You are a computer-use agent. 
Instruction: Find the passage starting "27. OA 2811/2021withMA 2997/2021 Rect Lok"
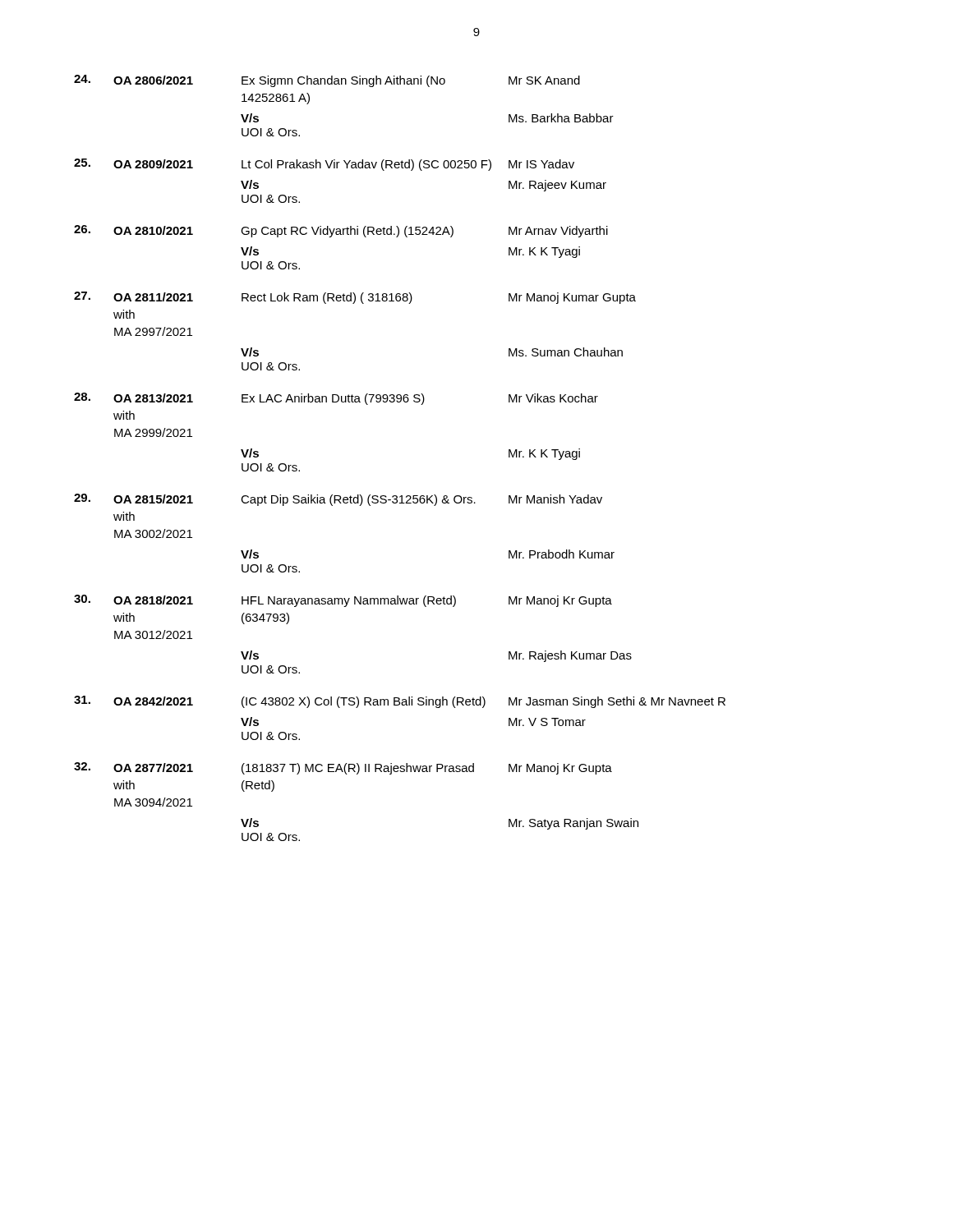[355, 298]
